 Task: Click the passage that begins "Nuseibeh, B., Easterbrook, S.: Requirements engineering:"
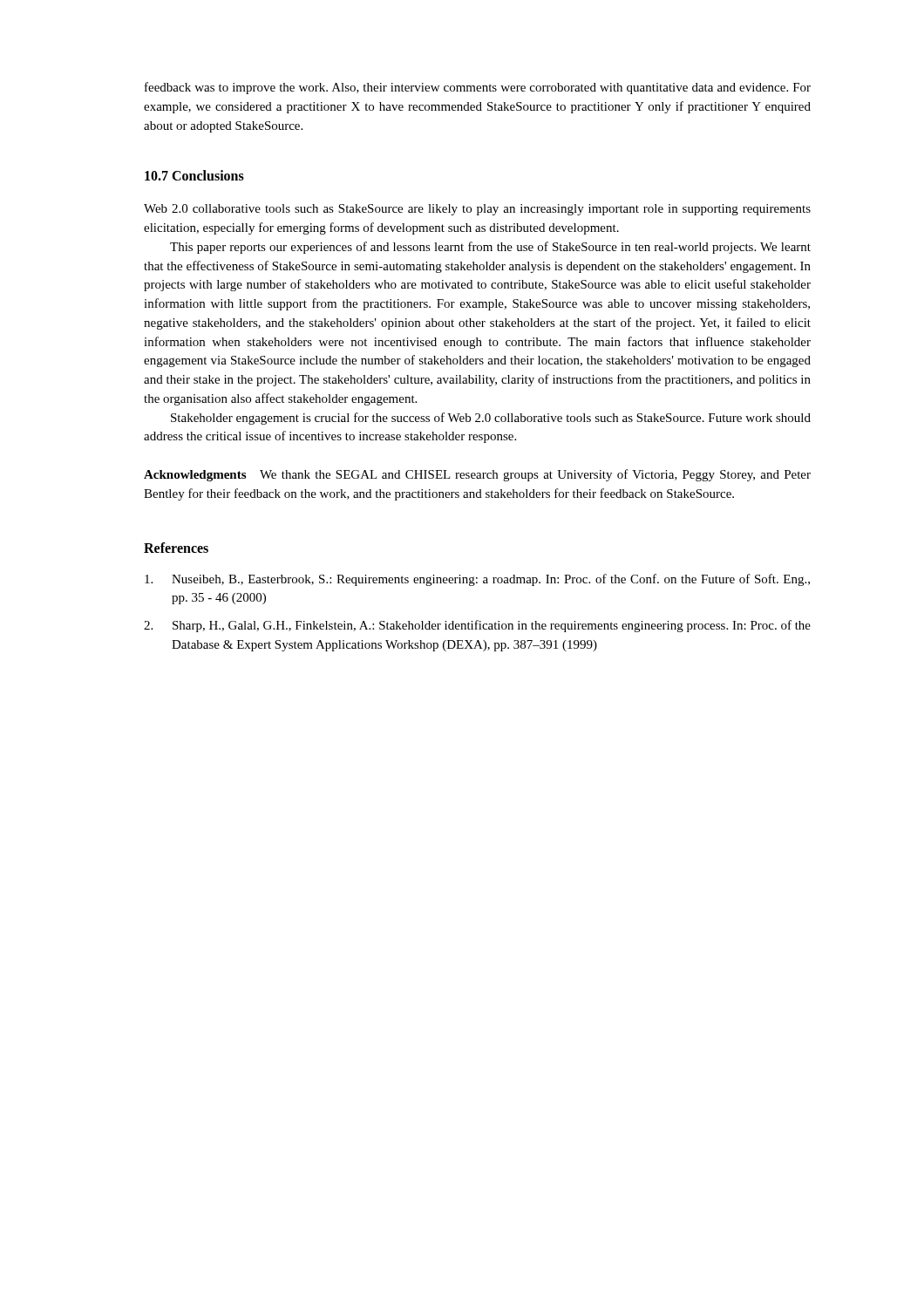point(477,589)
